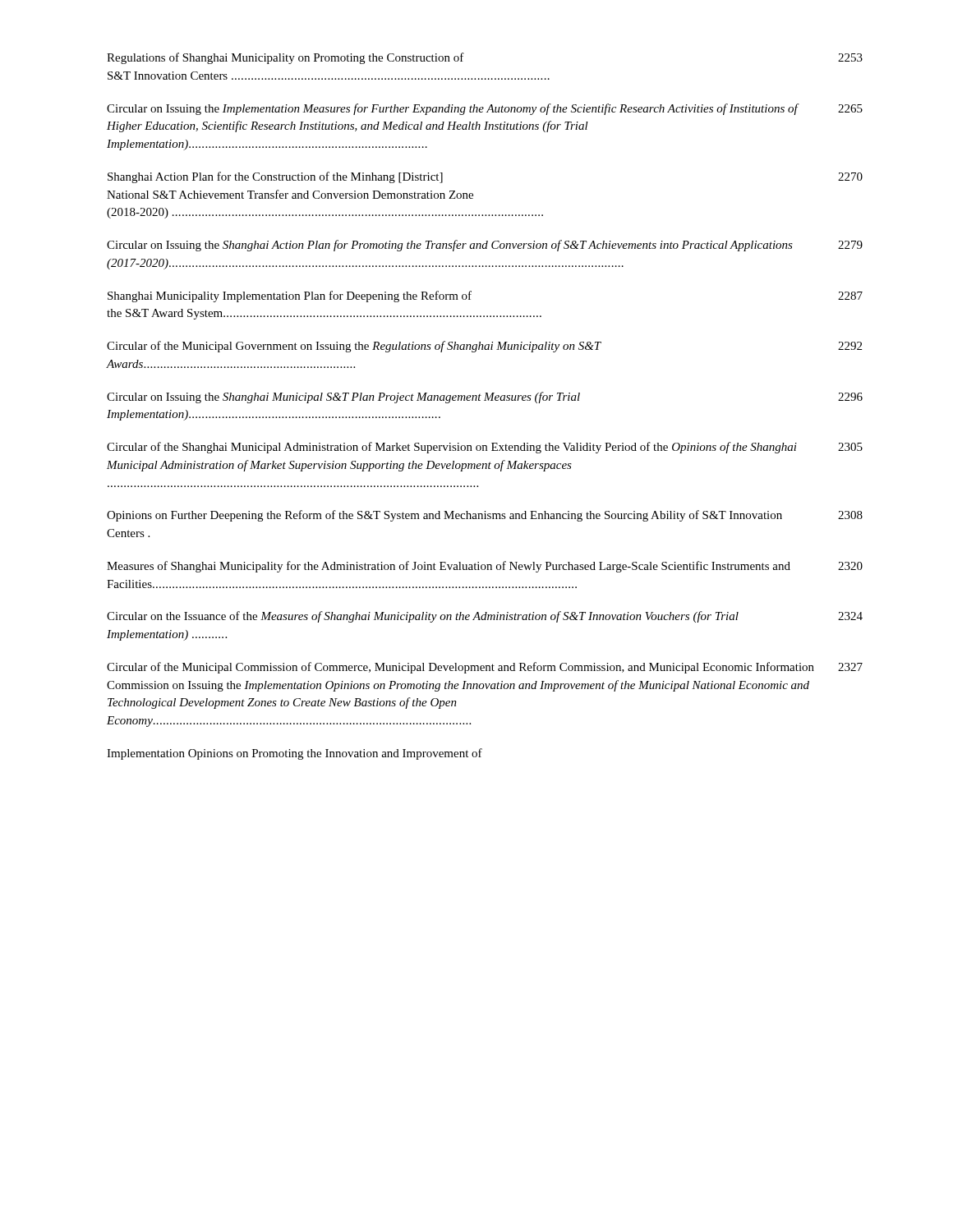Where is the passage that starts "Shanghai Municipality Implementation Plan for Deepening the Reform"?
The image size is (953, 1232).
coord(485,305)
